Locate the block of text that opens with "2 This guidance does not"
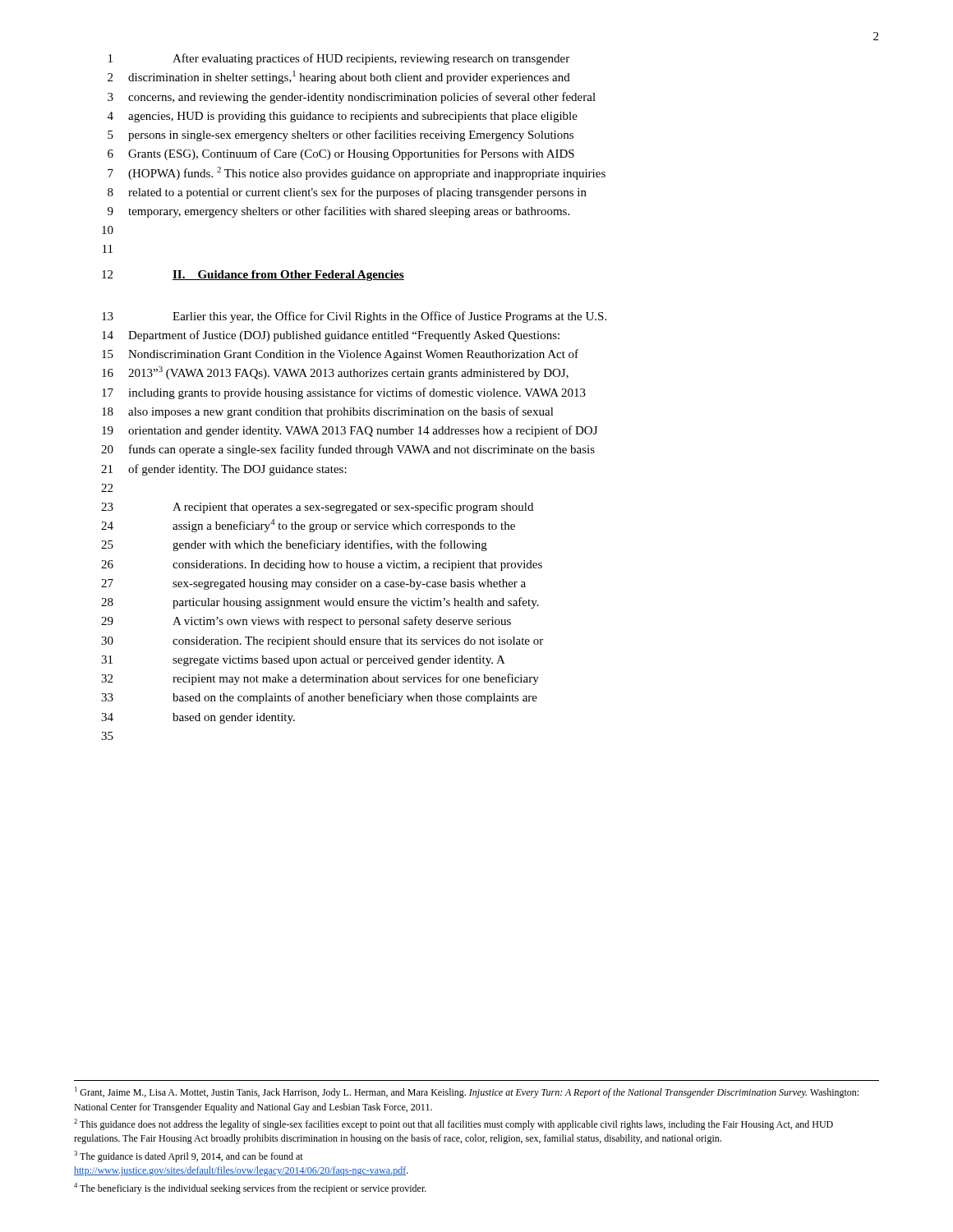 (454, 1131)
